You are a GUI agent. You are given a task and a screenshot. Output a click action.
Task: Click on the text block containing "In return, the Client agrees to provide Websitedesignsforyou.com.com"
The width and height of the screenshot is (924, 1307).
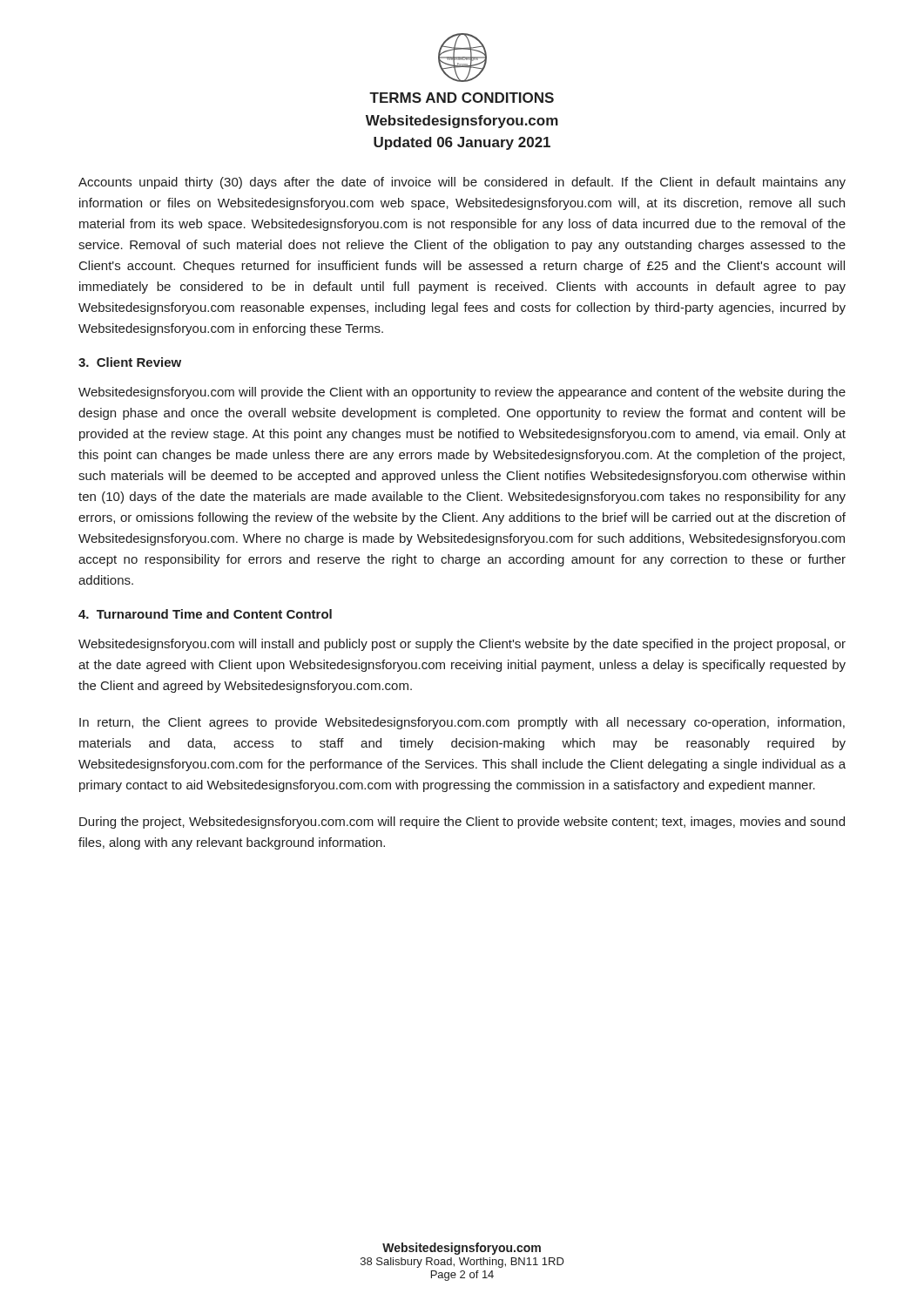click(462, 753)
